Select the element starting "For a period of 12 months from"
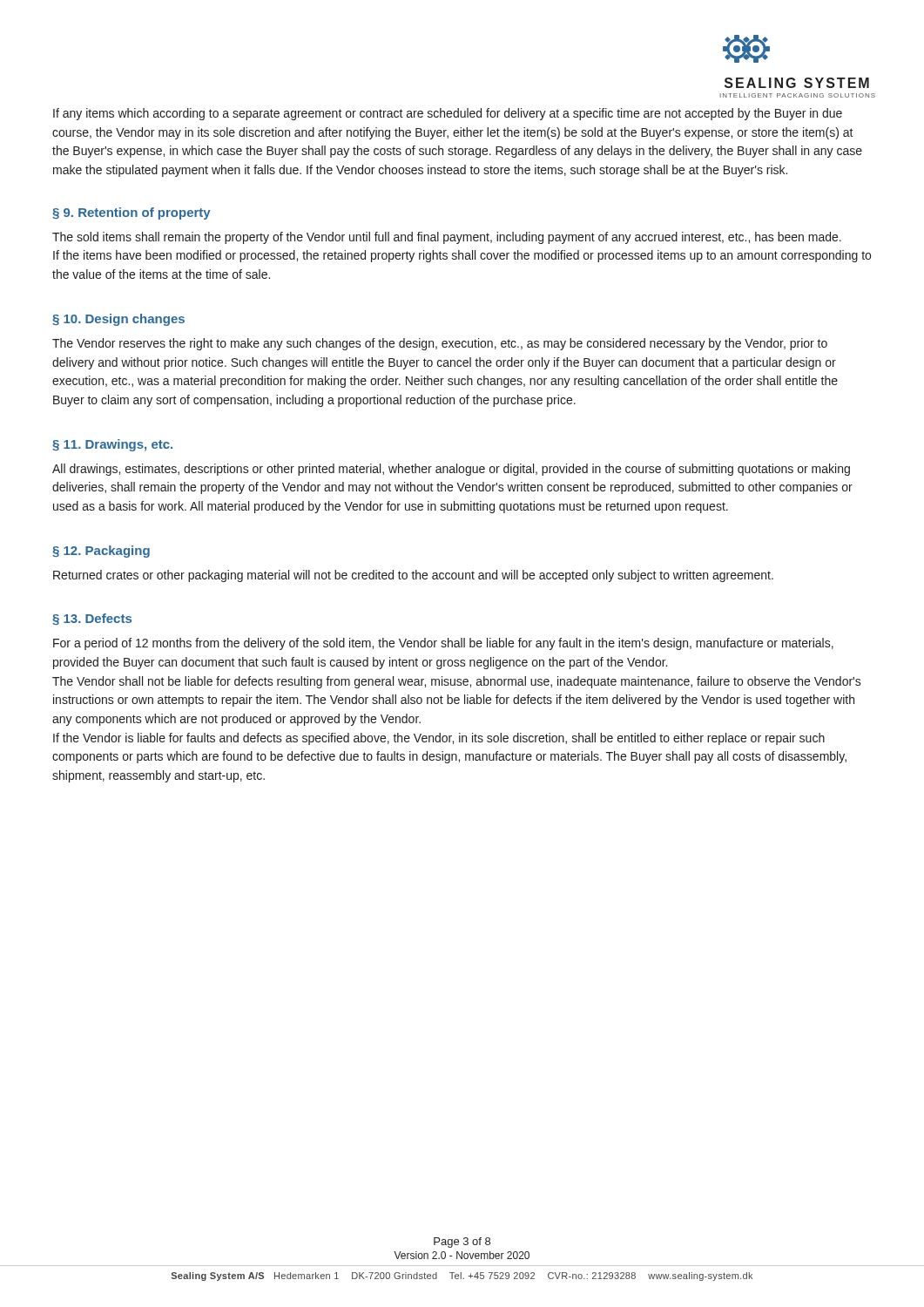This screenshot has width=924, height=1307. pyautogui.click(x=457, y=710)
